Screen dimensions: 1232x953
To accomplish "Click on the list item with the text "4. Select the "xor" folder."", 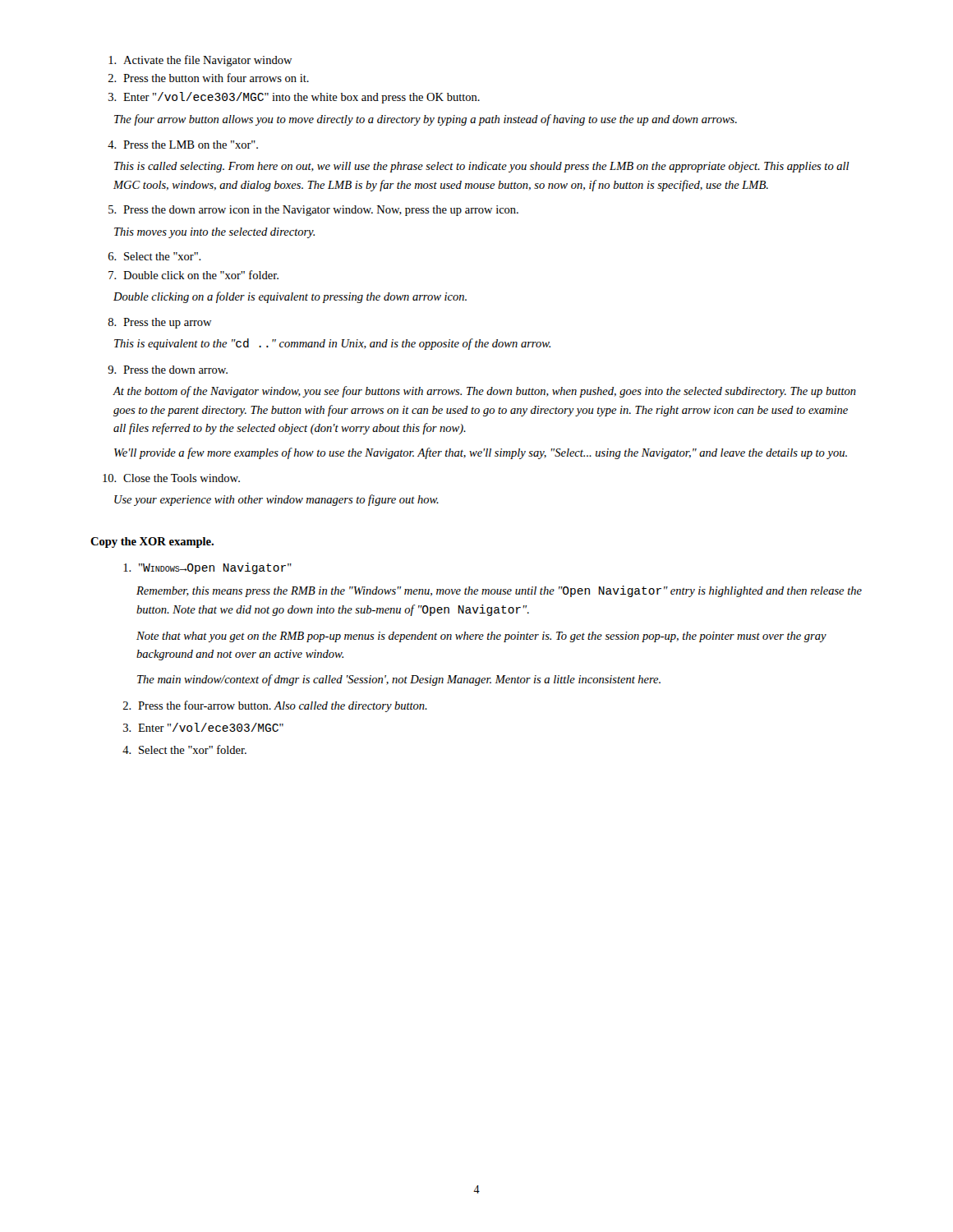I will tap(184, 749).
